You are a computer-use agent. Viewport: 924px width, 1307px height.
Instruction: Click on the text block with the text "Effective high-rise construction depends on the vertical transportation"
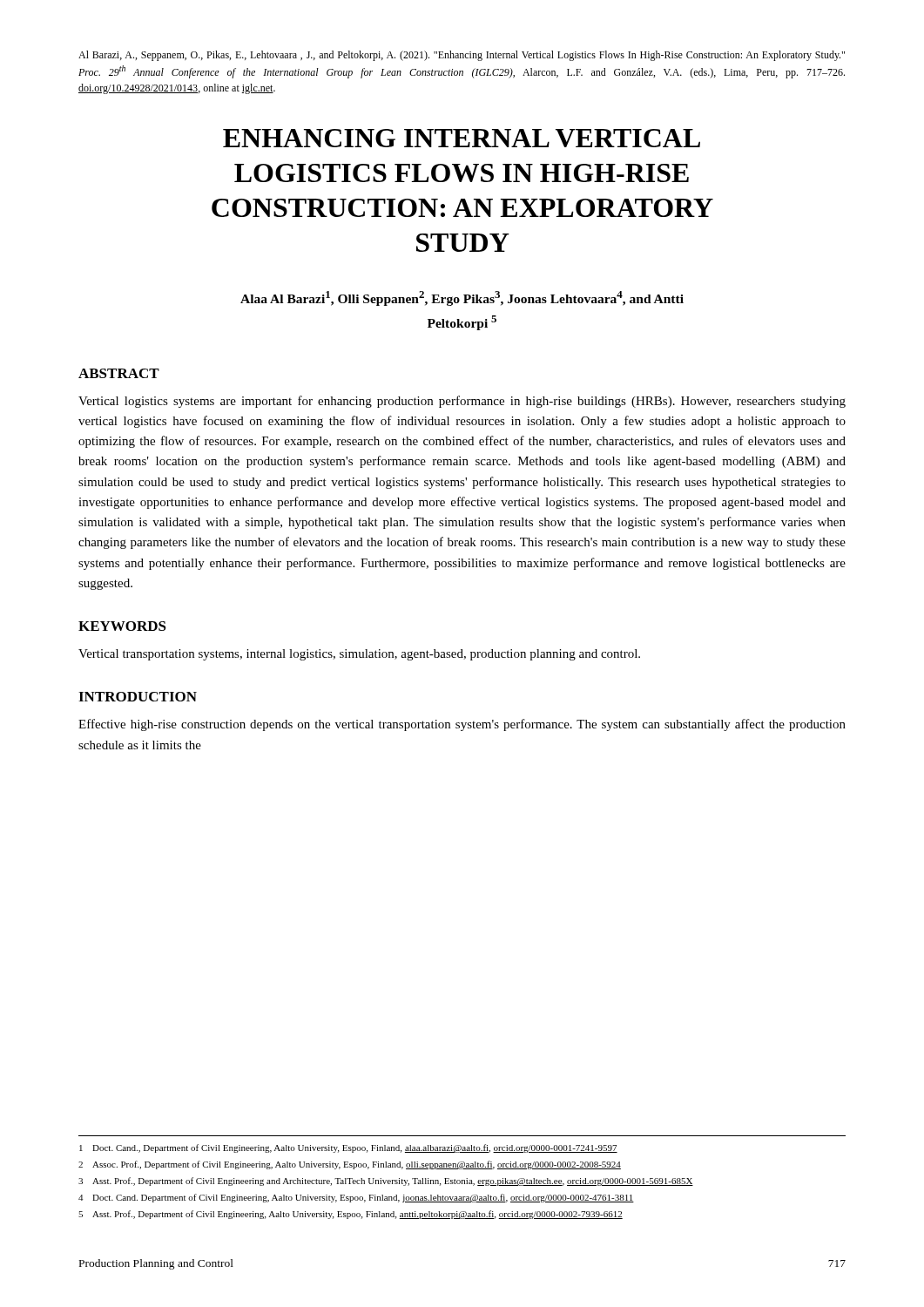(462, 734)
